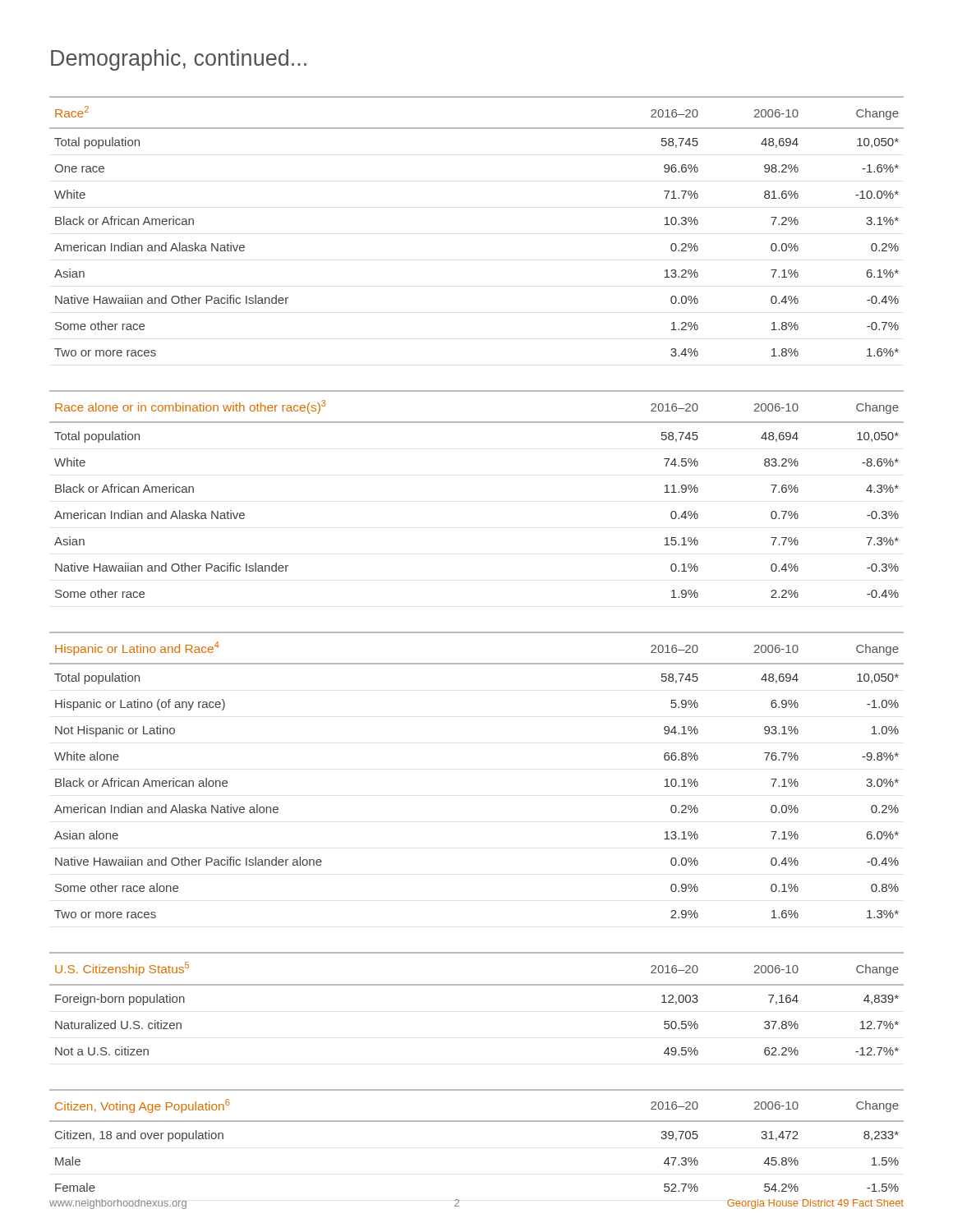Click on the table containing "Black or African American alone"
The height and width of the screenshot is (1232, 953).
pyautogui.click(x=476, y=780)
